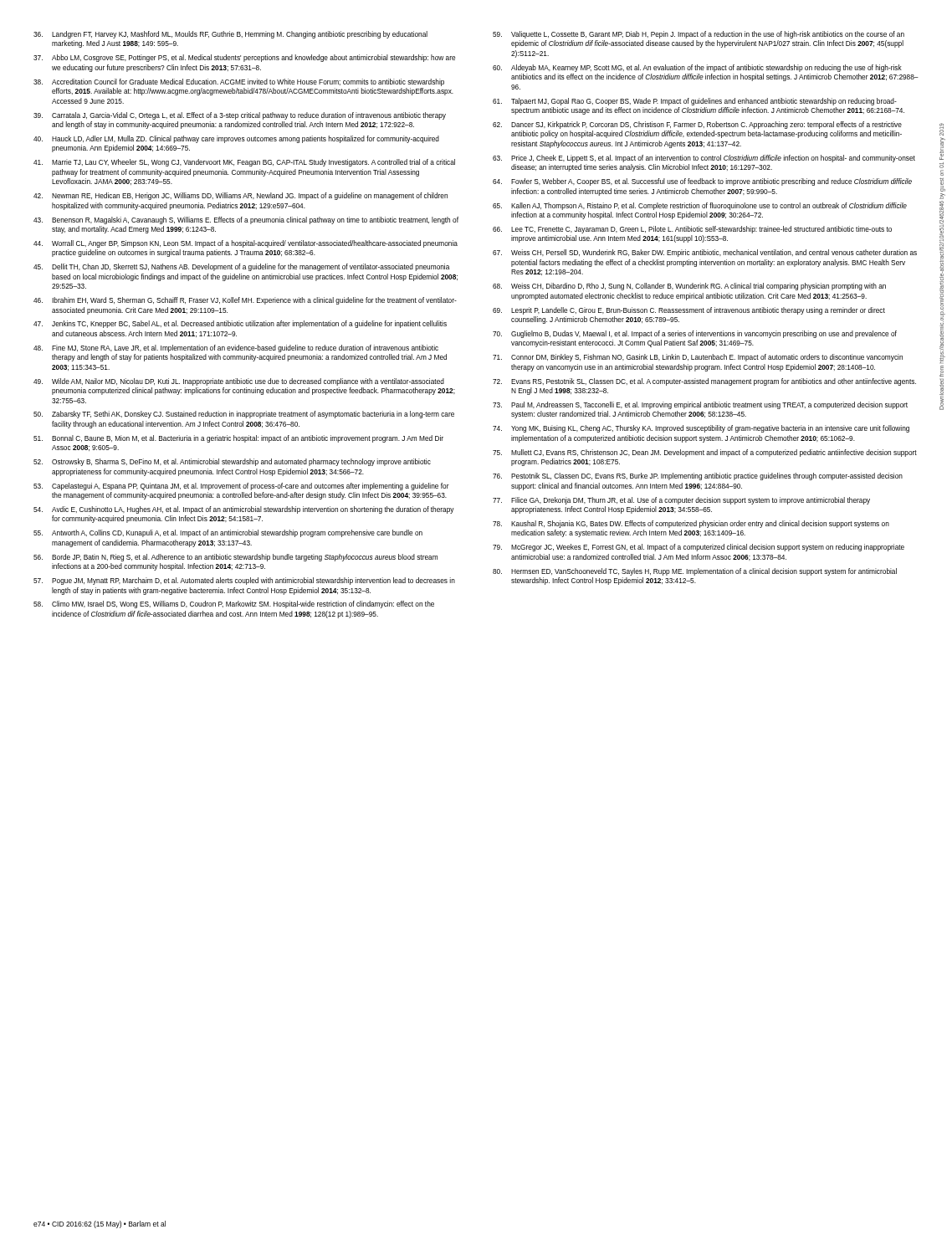952x1255 pixels.
Task: Find the text starting "80. Hermsen ED,"
Action: pos(706,577)
